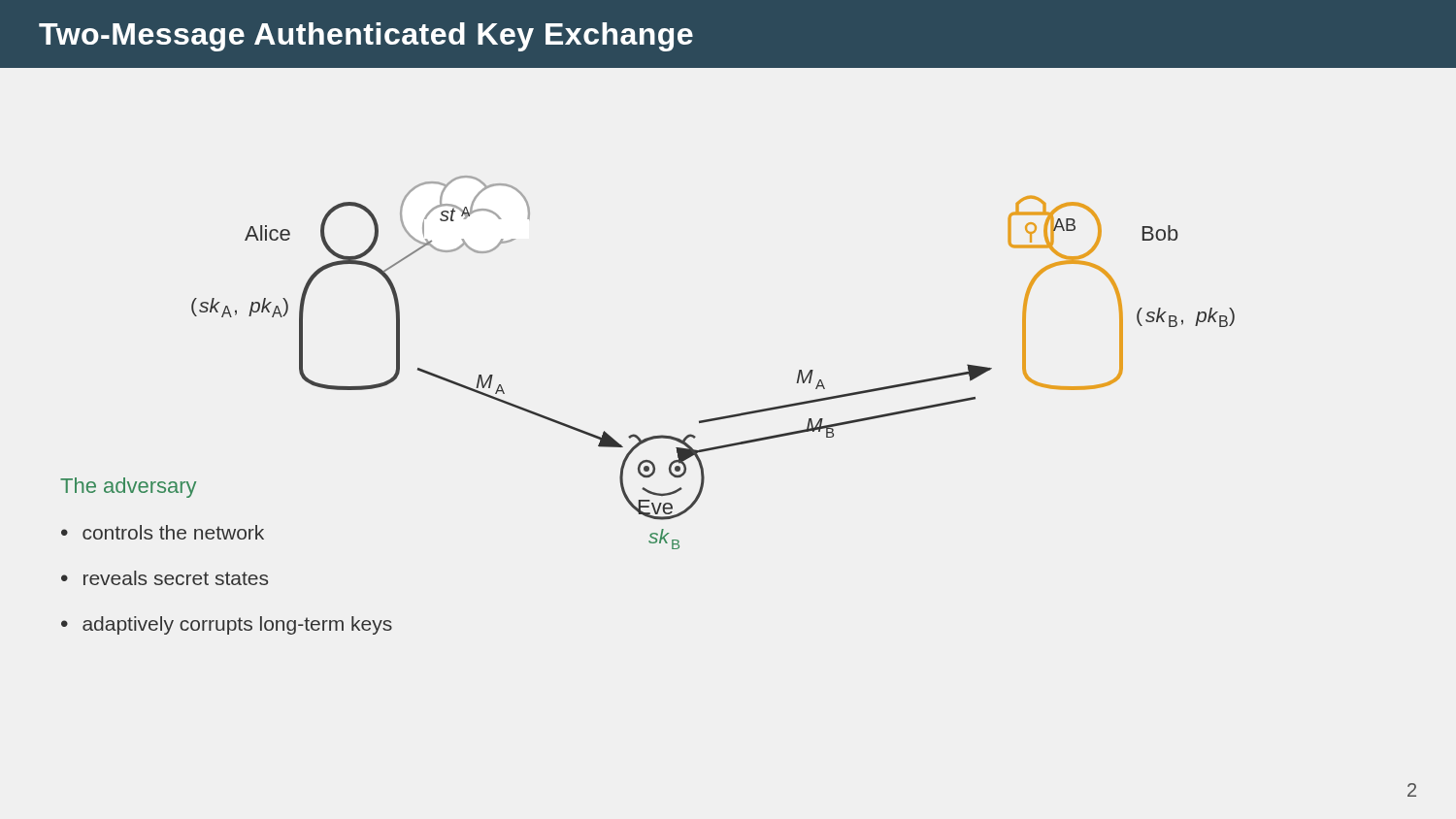
Task: Select the list item that reads "•adaptively corrupts long-term keys"
Action: tap(226, 624)
